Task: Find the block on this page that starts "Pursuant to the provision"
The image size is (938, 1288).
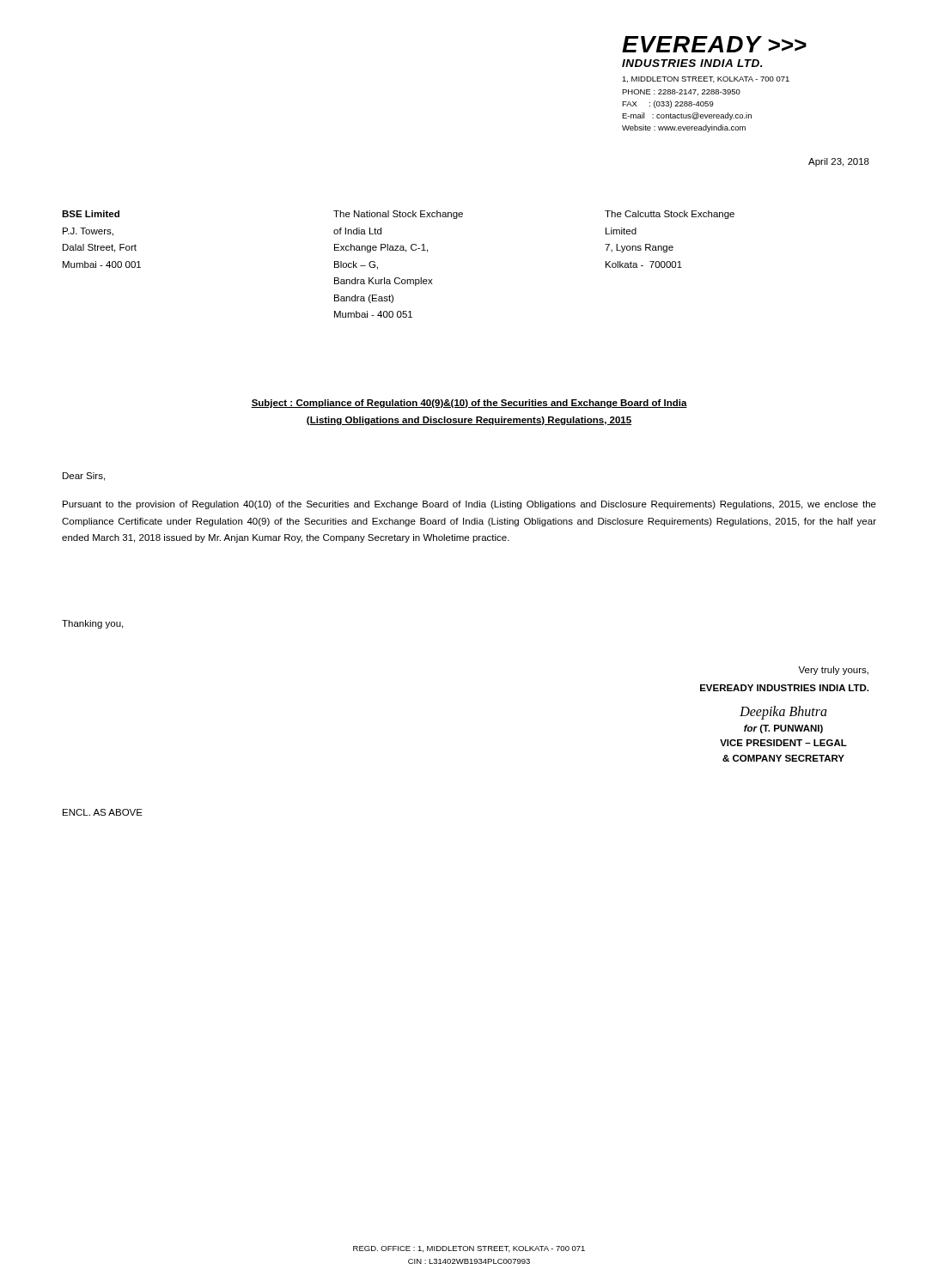Action: (x=469, y=521)
